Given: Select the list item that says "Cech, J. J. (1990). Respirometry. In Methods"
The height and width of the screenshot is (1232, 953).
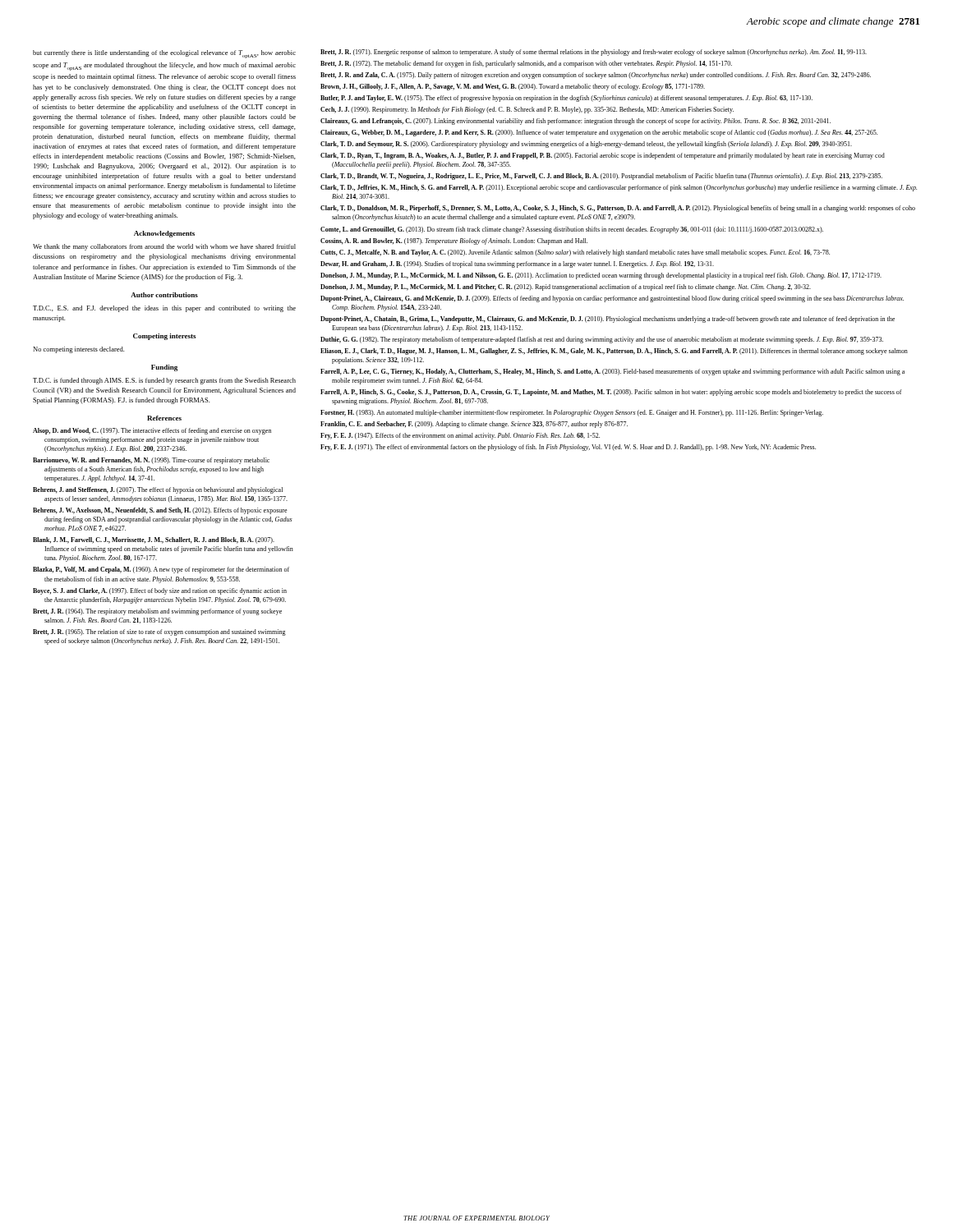Looking at the screenshot, I should coord(527,110).
